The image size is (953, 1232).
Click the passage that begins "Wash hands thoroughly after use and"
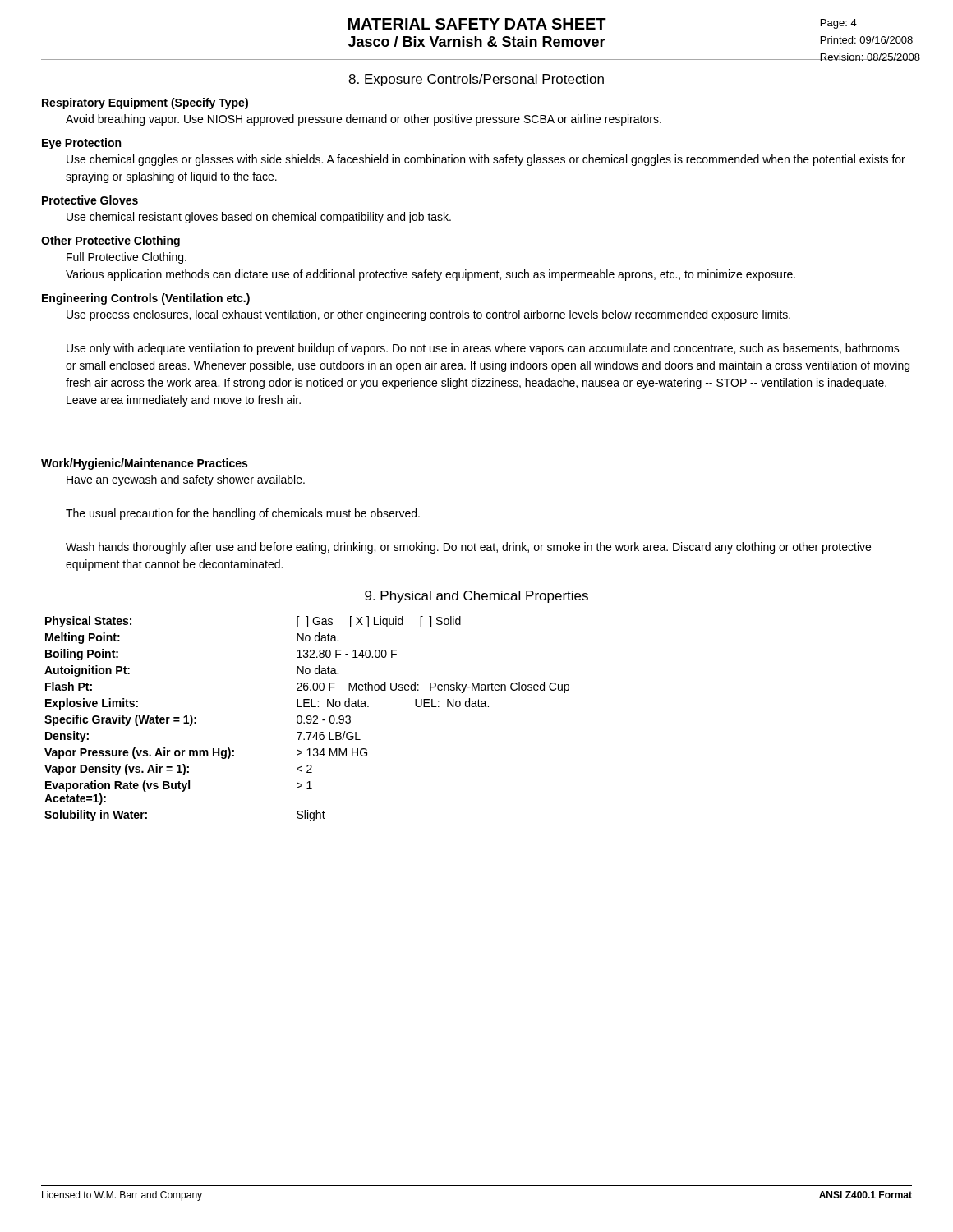pyautogui.click(x=469, y=556)
